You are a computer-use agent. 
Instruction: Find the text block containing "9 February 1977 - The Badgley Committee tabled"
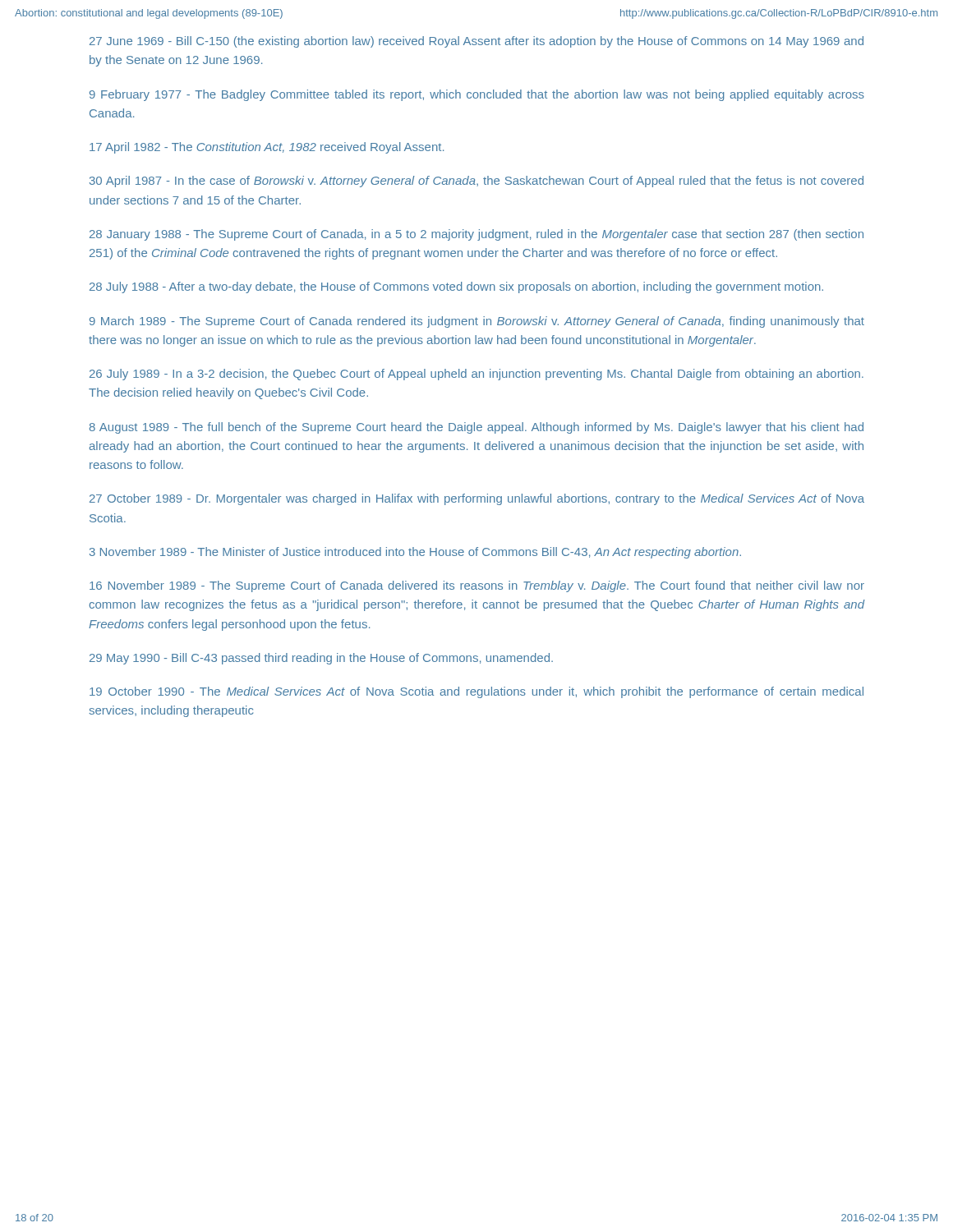point(476,103)
